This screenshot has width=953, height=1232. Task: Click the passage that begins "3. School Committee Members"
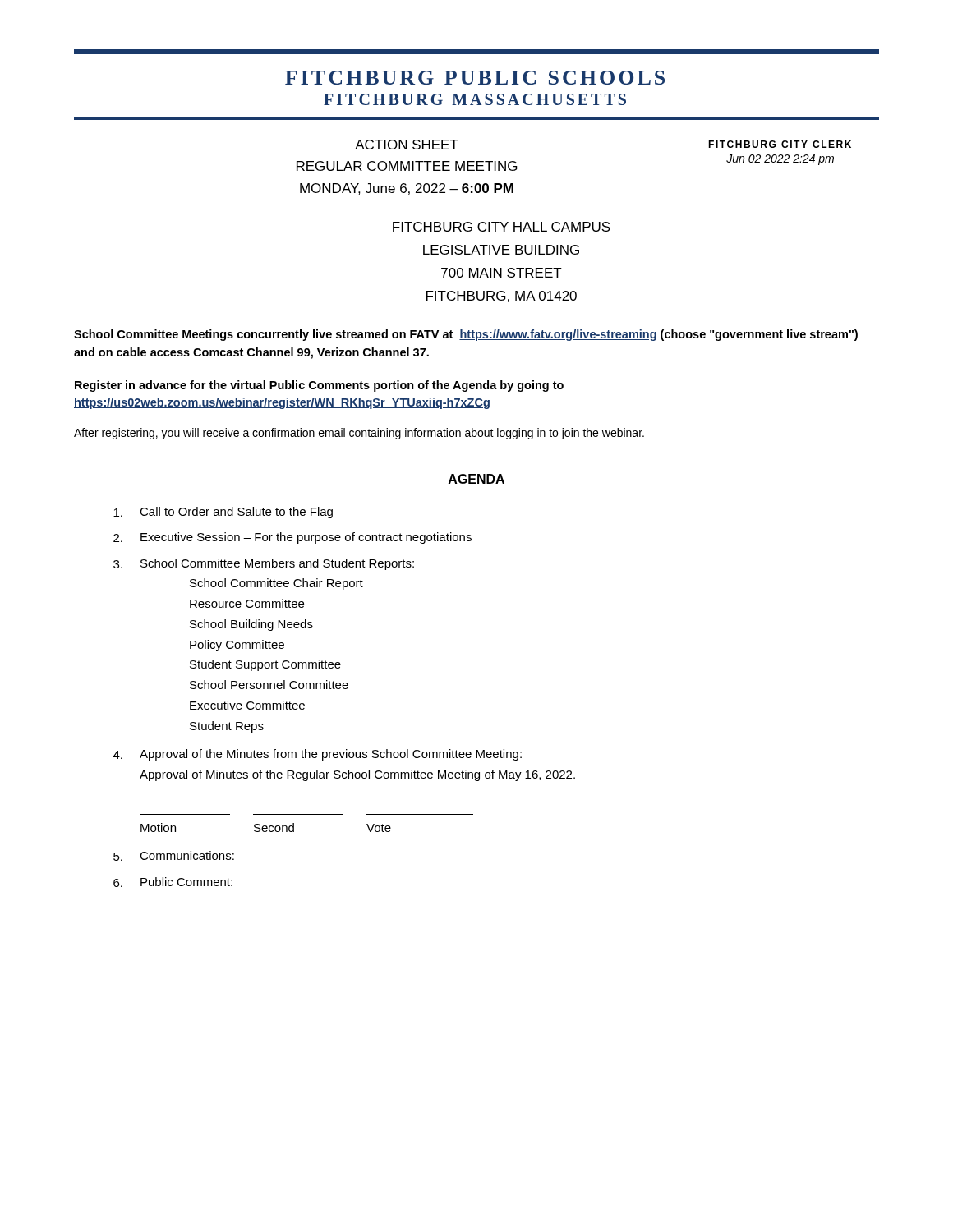coord(264,564)
